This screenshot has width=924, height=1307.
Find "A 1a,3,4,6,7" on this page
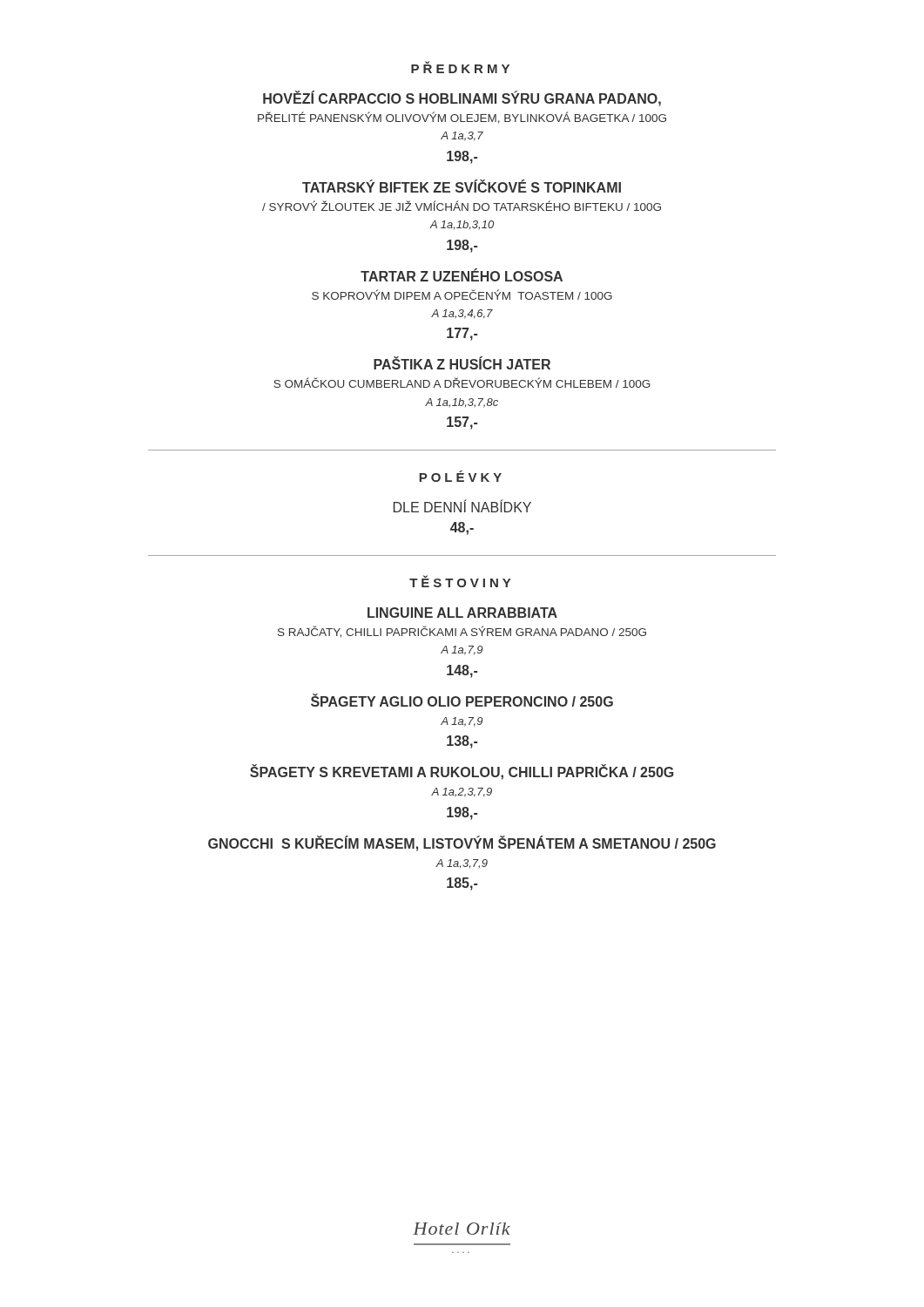(x=462, y=313)
